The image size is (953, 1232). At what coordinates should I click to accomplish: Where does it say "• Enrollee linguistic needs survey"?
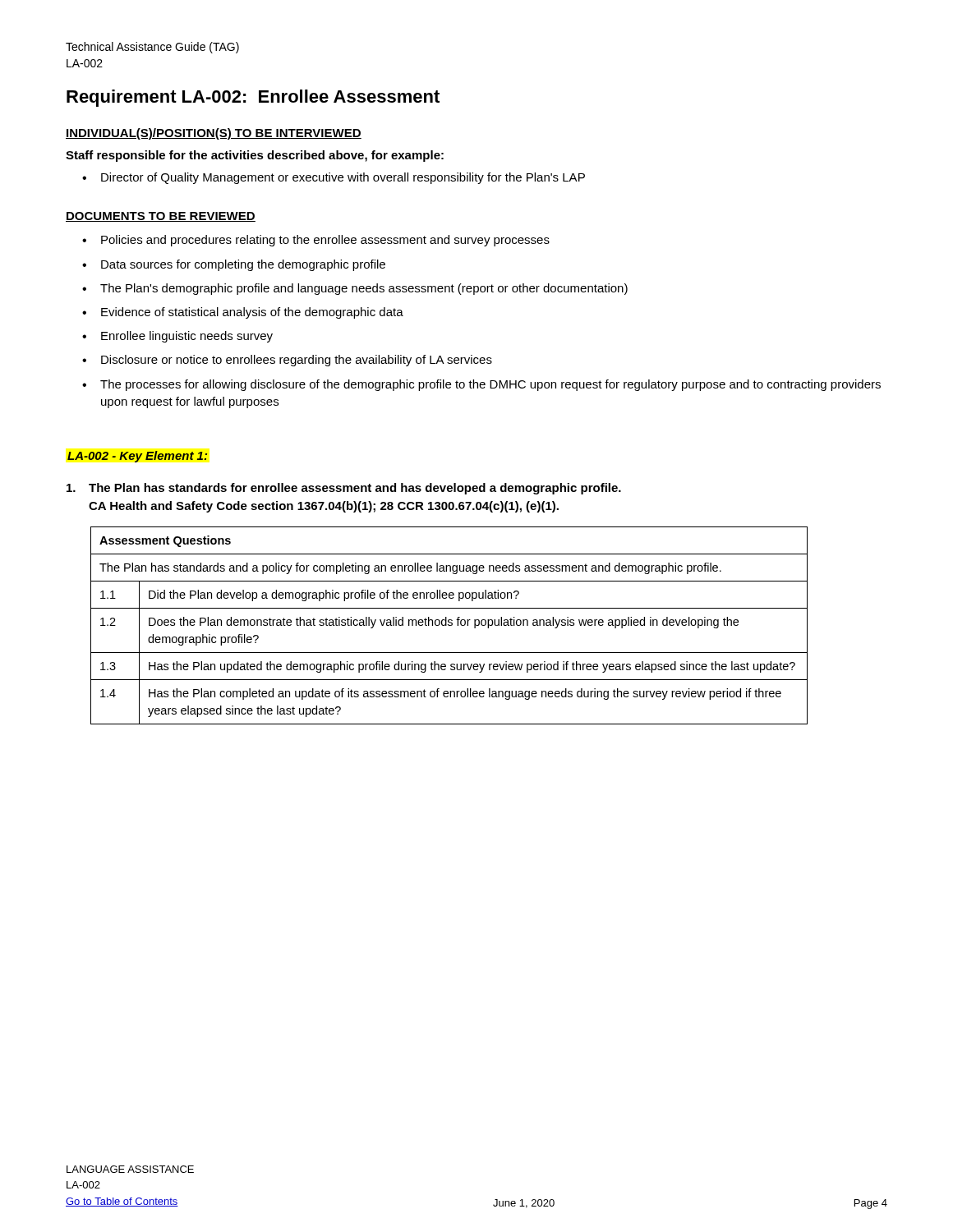click(x=177, y=337)
